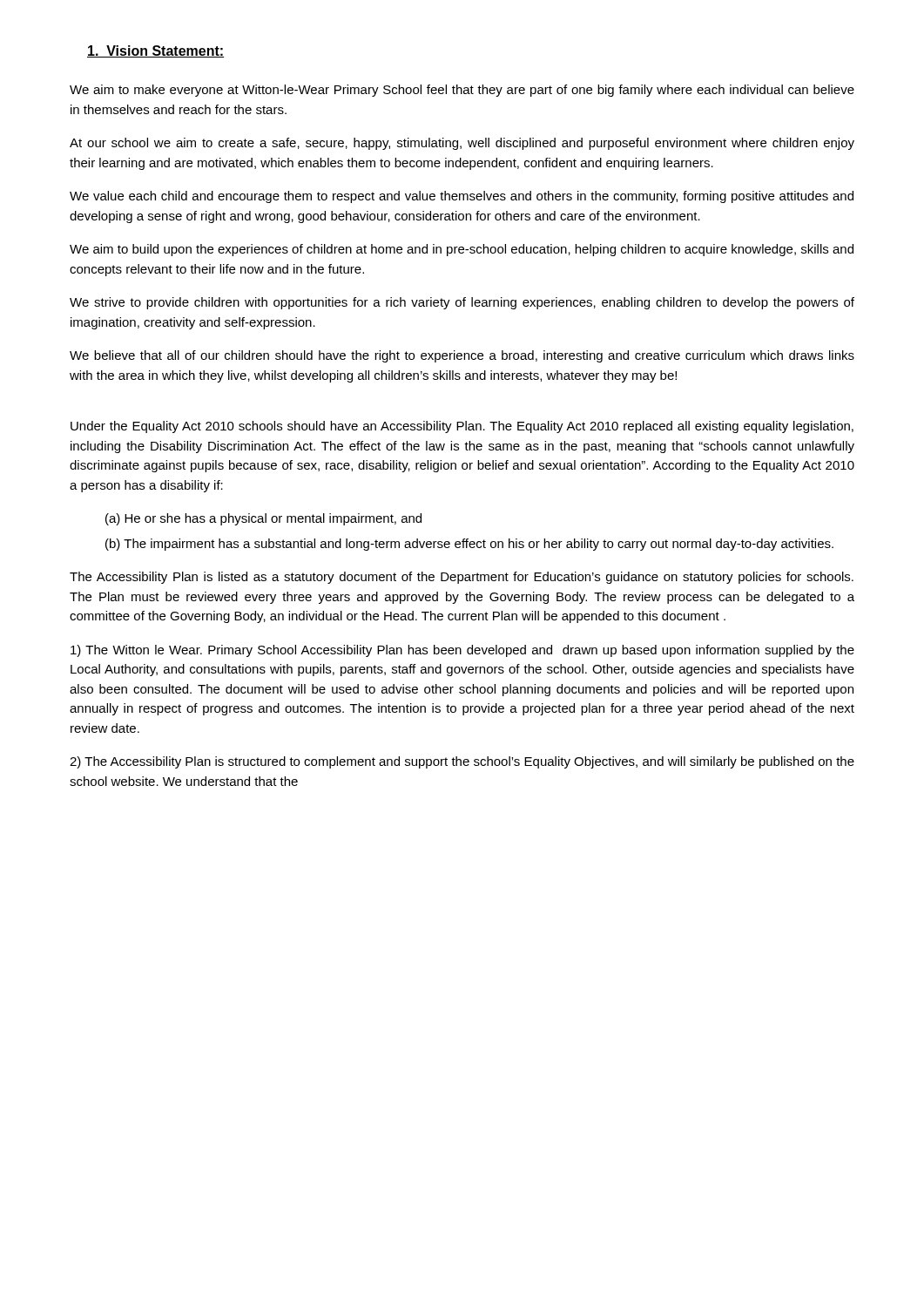The image size is (924, 1307).
Task: Find the text starting "(b) The impairment has a substantial and long-term"
Action: click(x=469, y=543)
